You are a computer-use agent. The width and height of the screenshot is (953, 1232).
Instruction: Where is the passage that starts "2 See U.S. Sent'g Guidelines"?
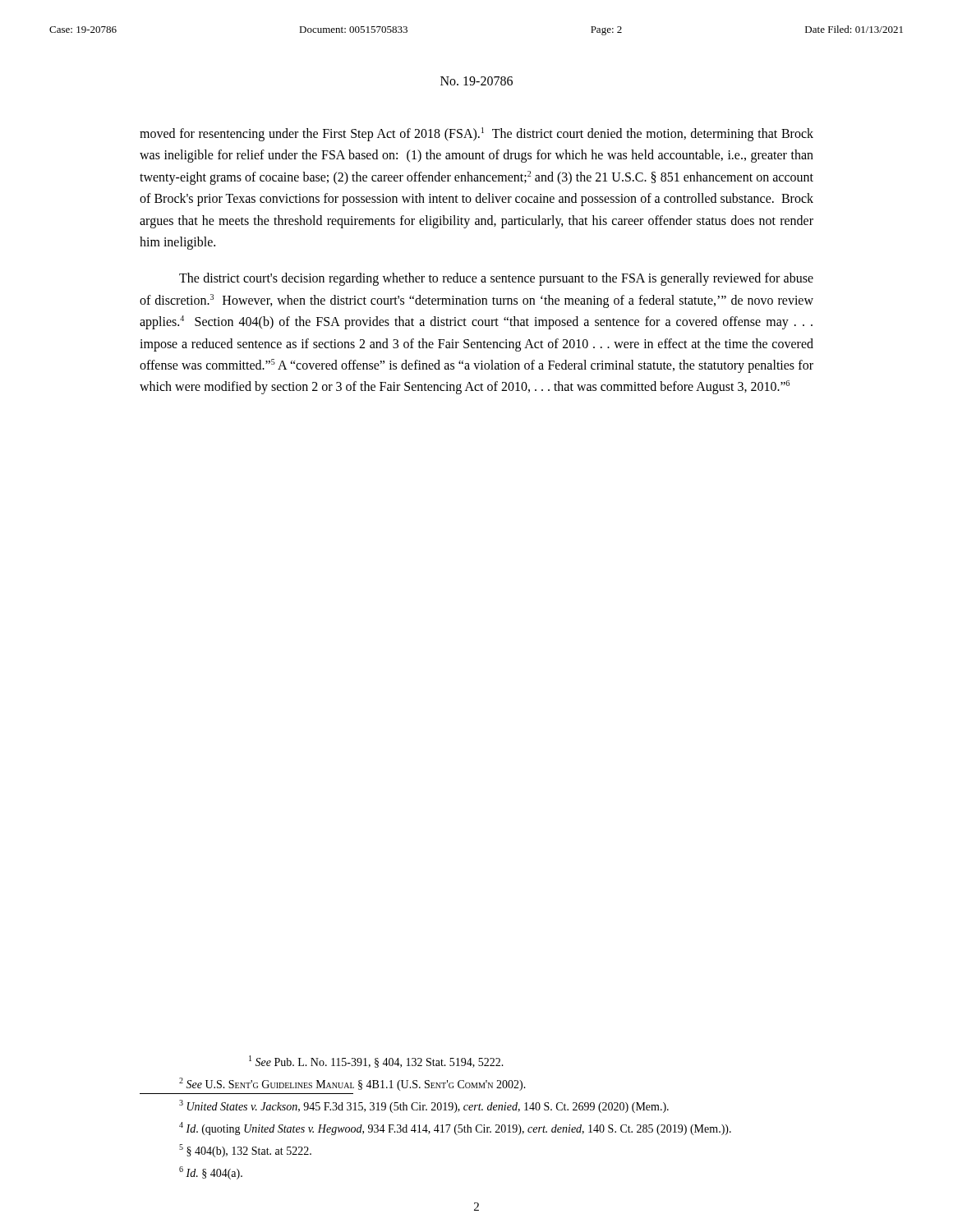476,1085
